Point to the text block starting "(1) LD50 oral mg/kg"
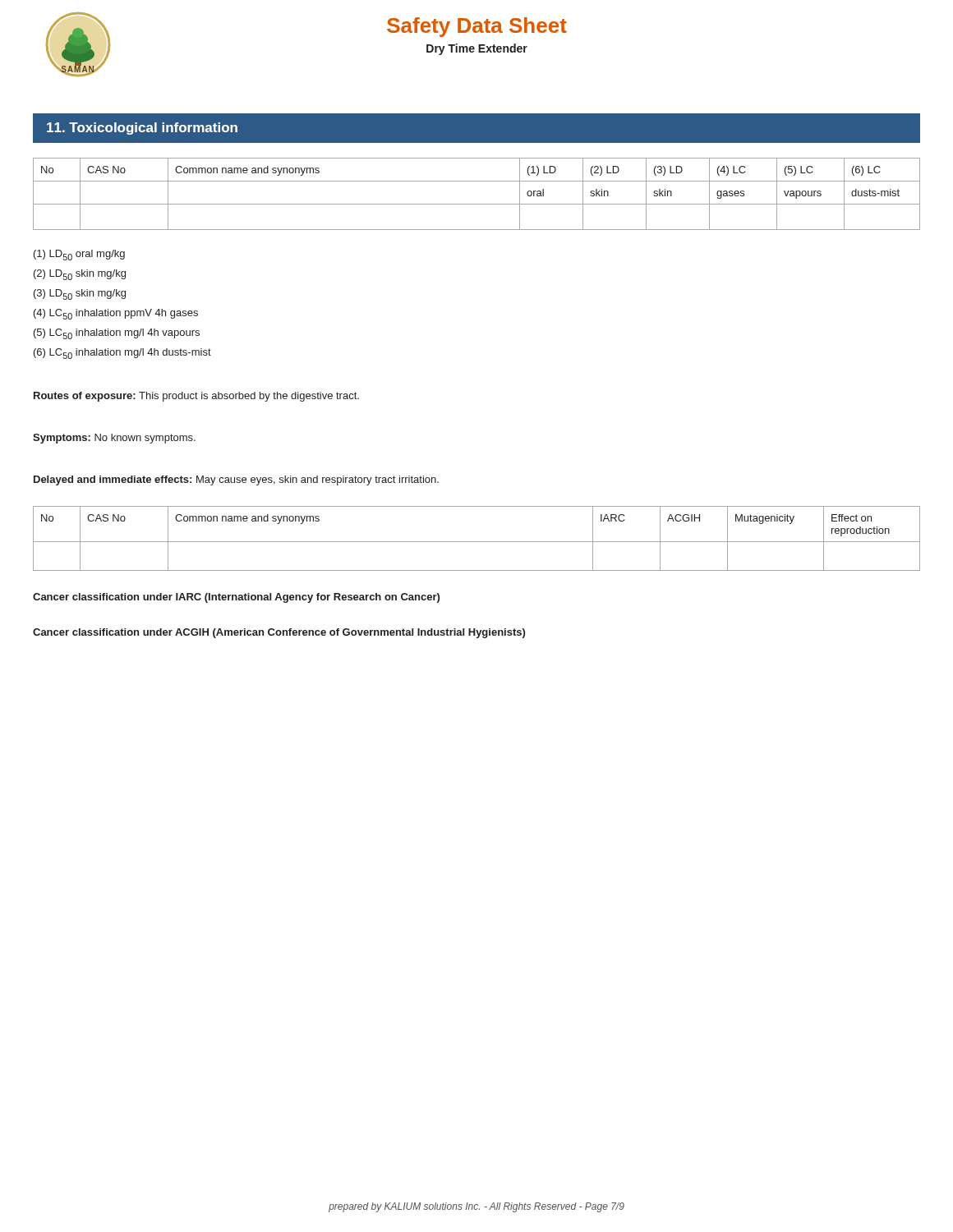Viewport: 953px width, 1232px height. tap(79, 254)
